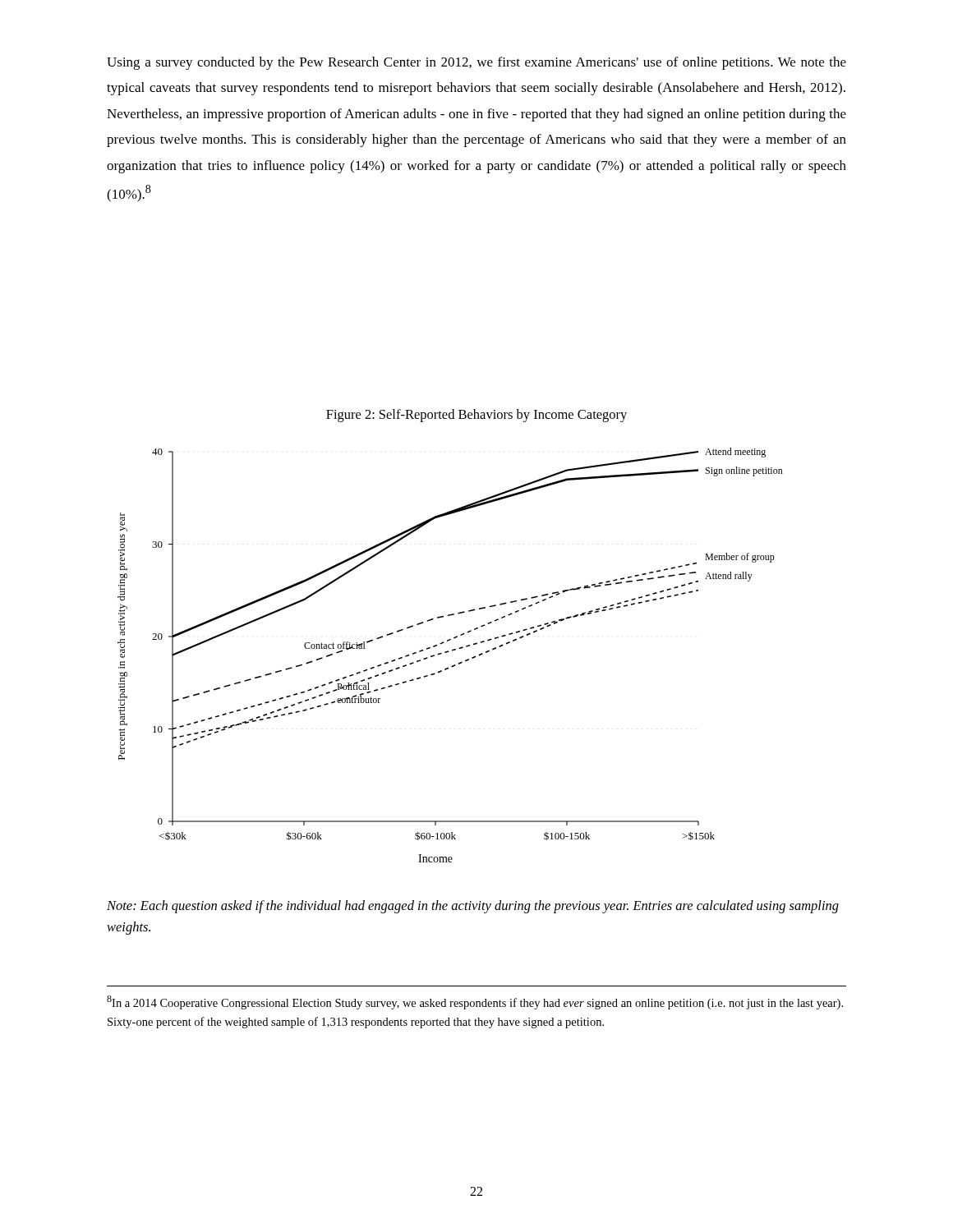Select the region starting "Using a survey conducted by the"

[x=476, y=128]
